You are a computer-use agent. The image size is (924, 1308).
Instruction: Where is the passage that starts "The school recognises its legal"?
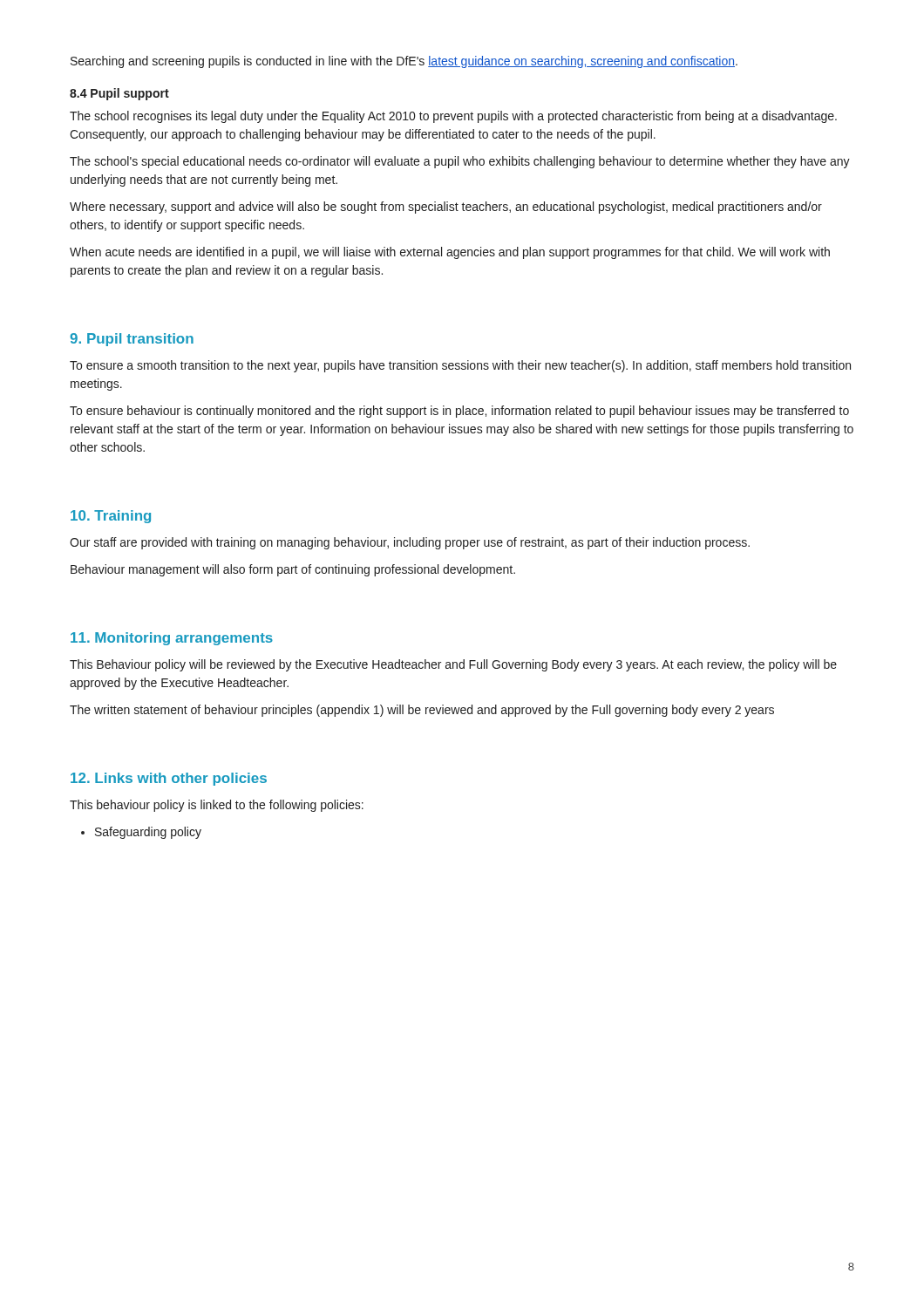tap(462, 126)
